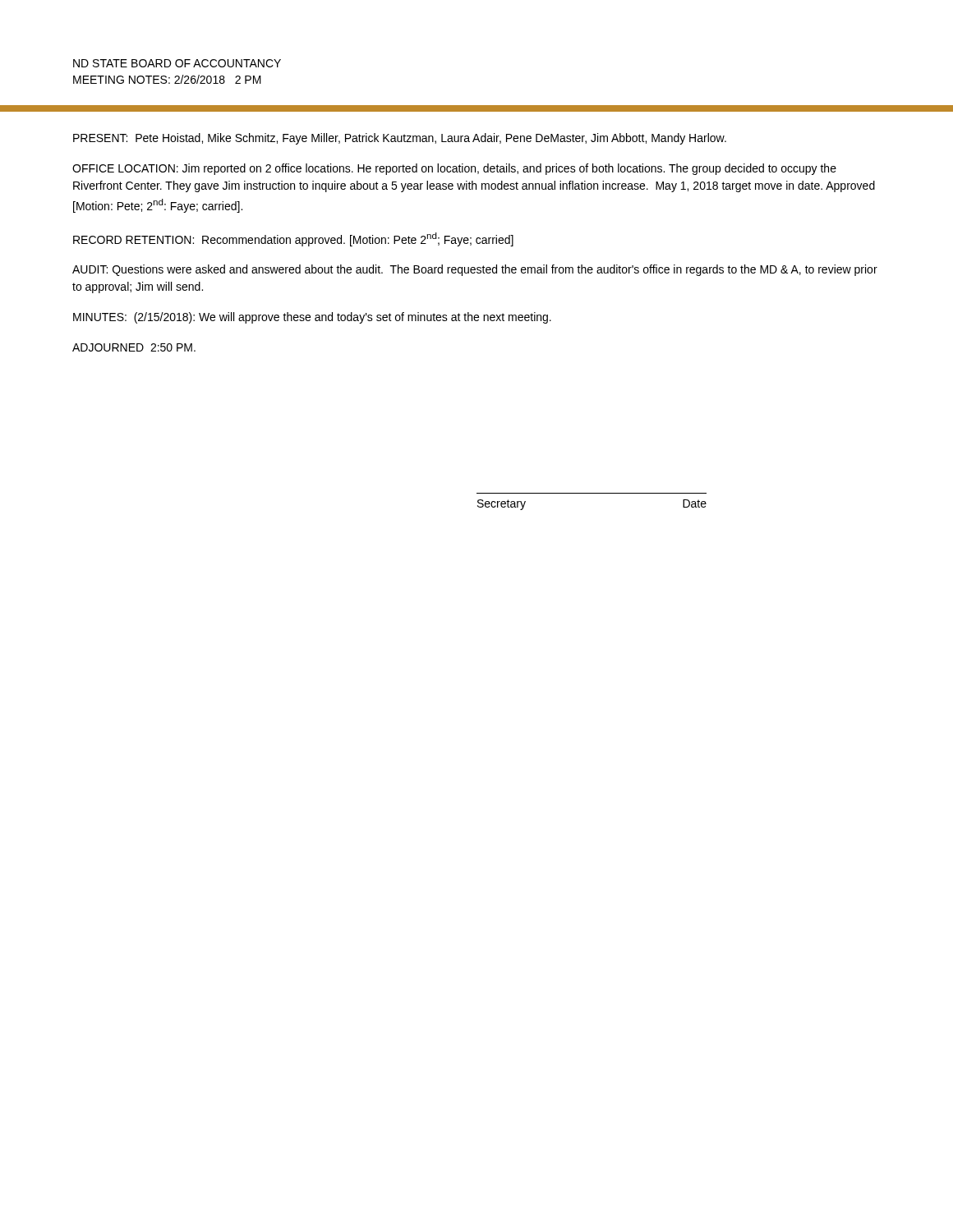Where is the passage that starts "OFFICE LOCATION: Jim reported on 2 office locations."?
This screenshot has width=953, height=1232.
pyautogui.click(x=474, y=187)
